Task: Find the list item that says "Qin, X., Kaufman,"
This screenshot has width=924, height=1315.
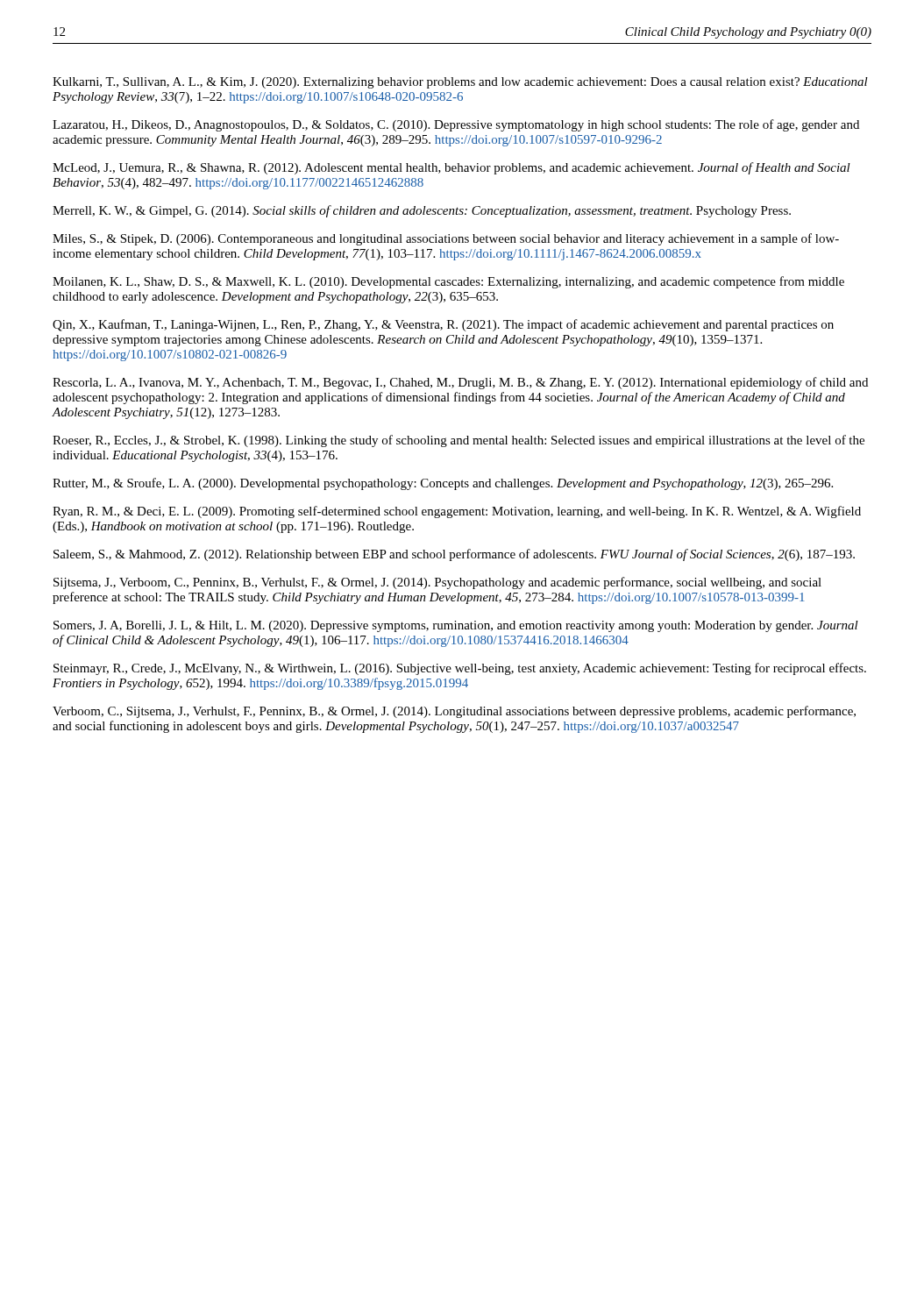Action: [462, 340]
